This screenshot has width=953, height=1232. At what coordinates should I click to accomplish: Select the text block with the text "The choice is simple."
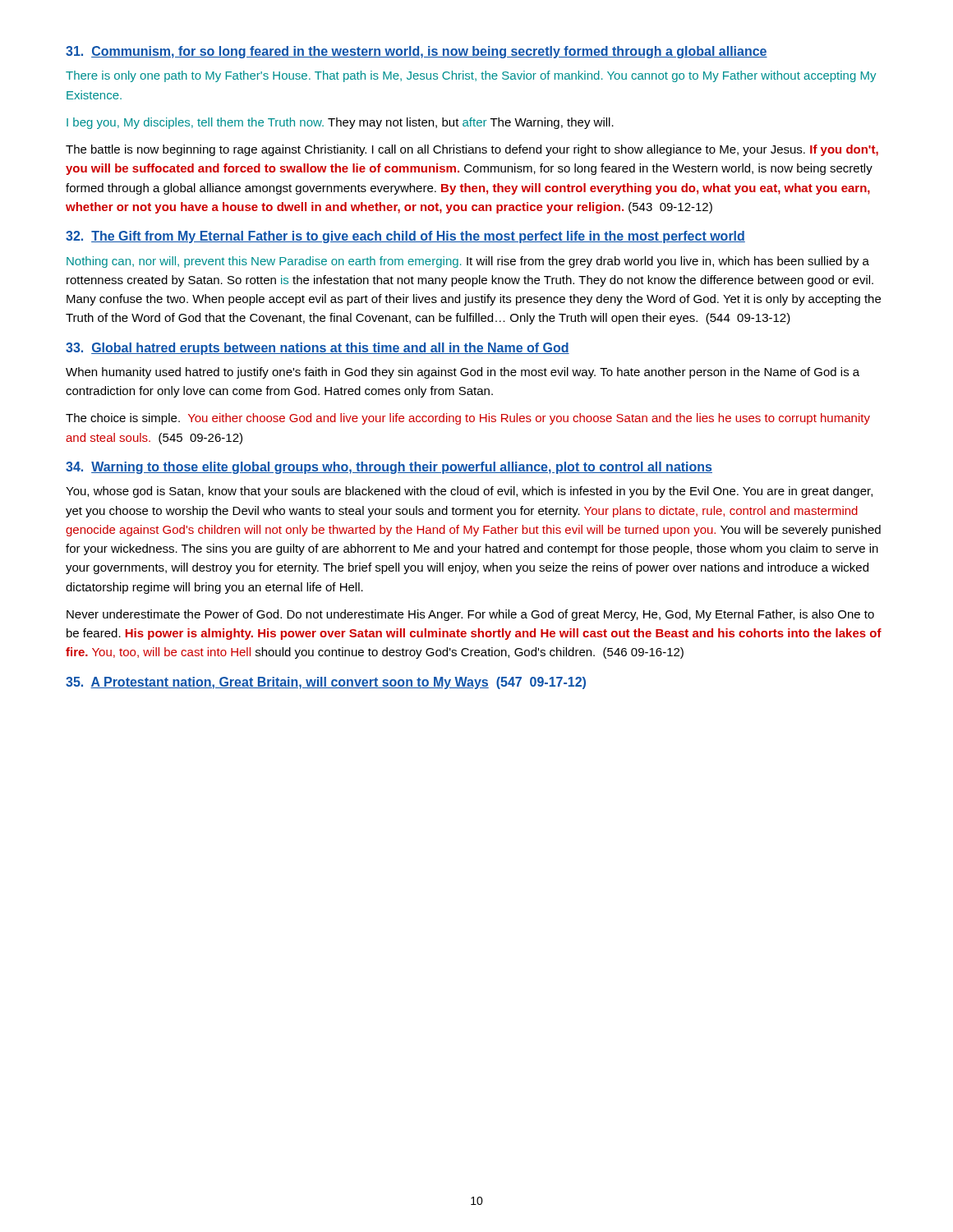[468, 428]
